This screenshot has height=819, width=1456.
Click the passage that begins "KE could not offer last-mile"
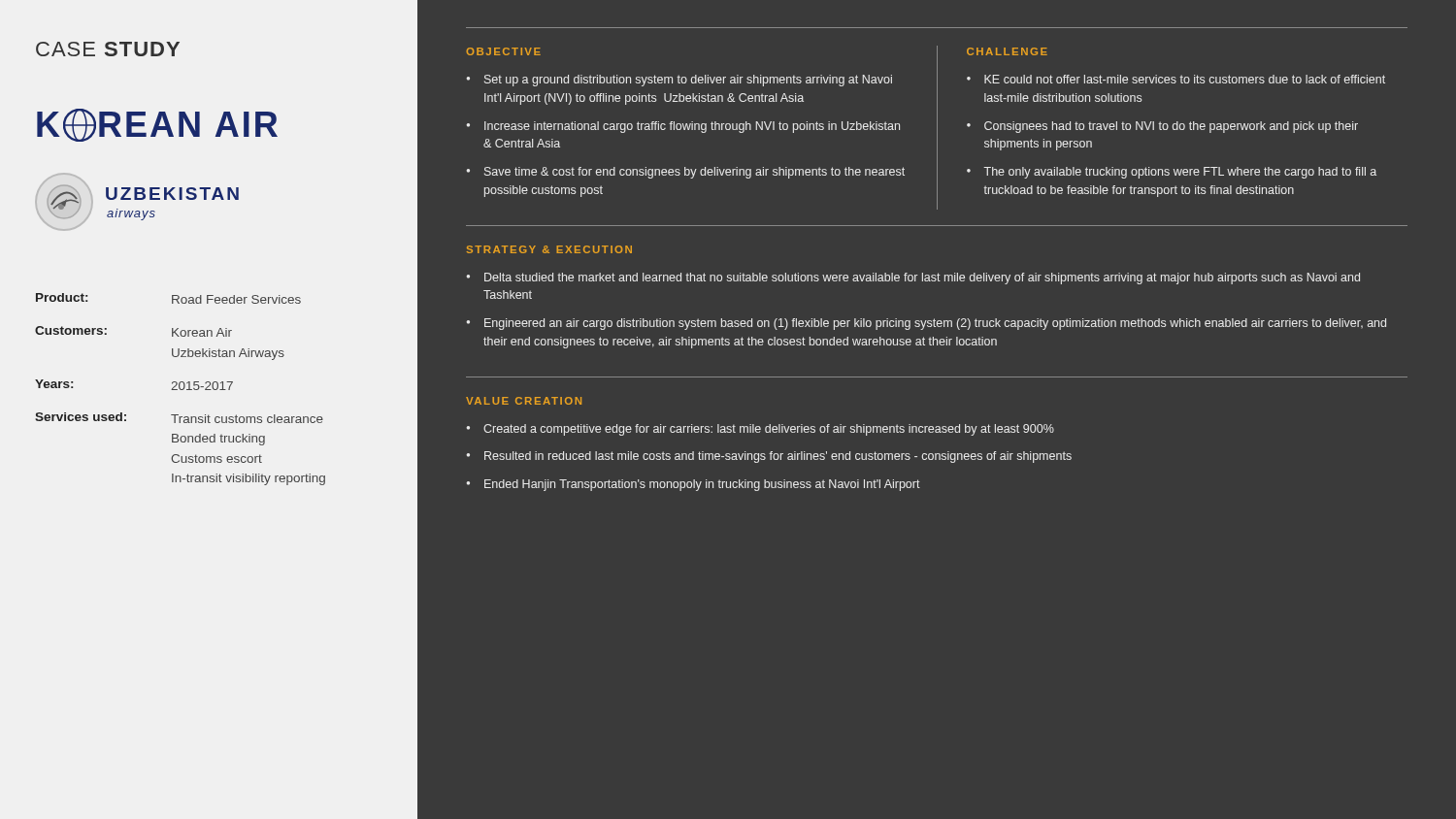(x=1185, y=89)
